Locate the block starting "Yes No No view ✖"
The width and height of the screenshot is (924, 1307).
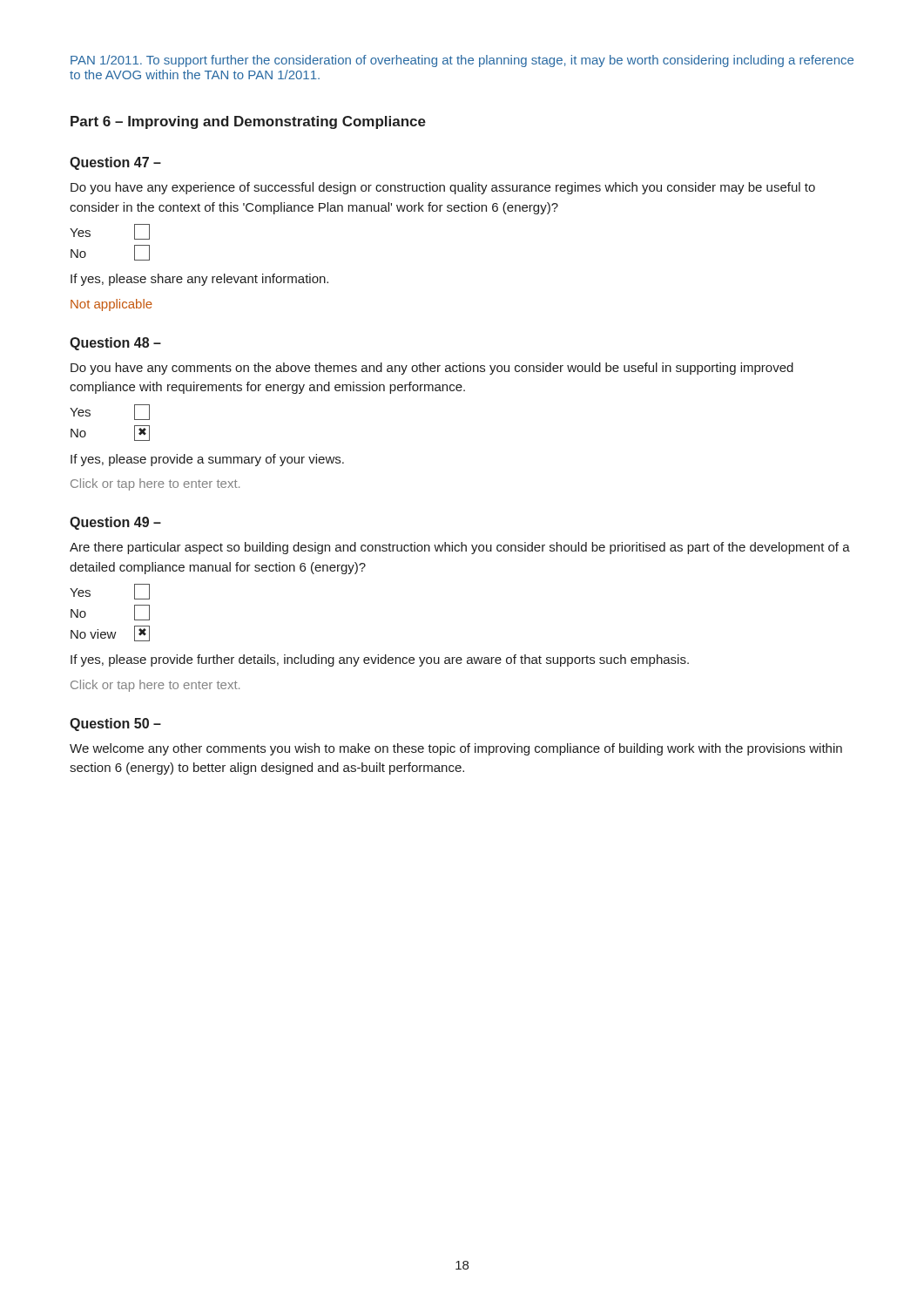click(x=80, y=591)
